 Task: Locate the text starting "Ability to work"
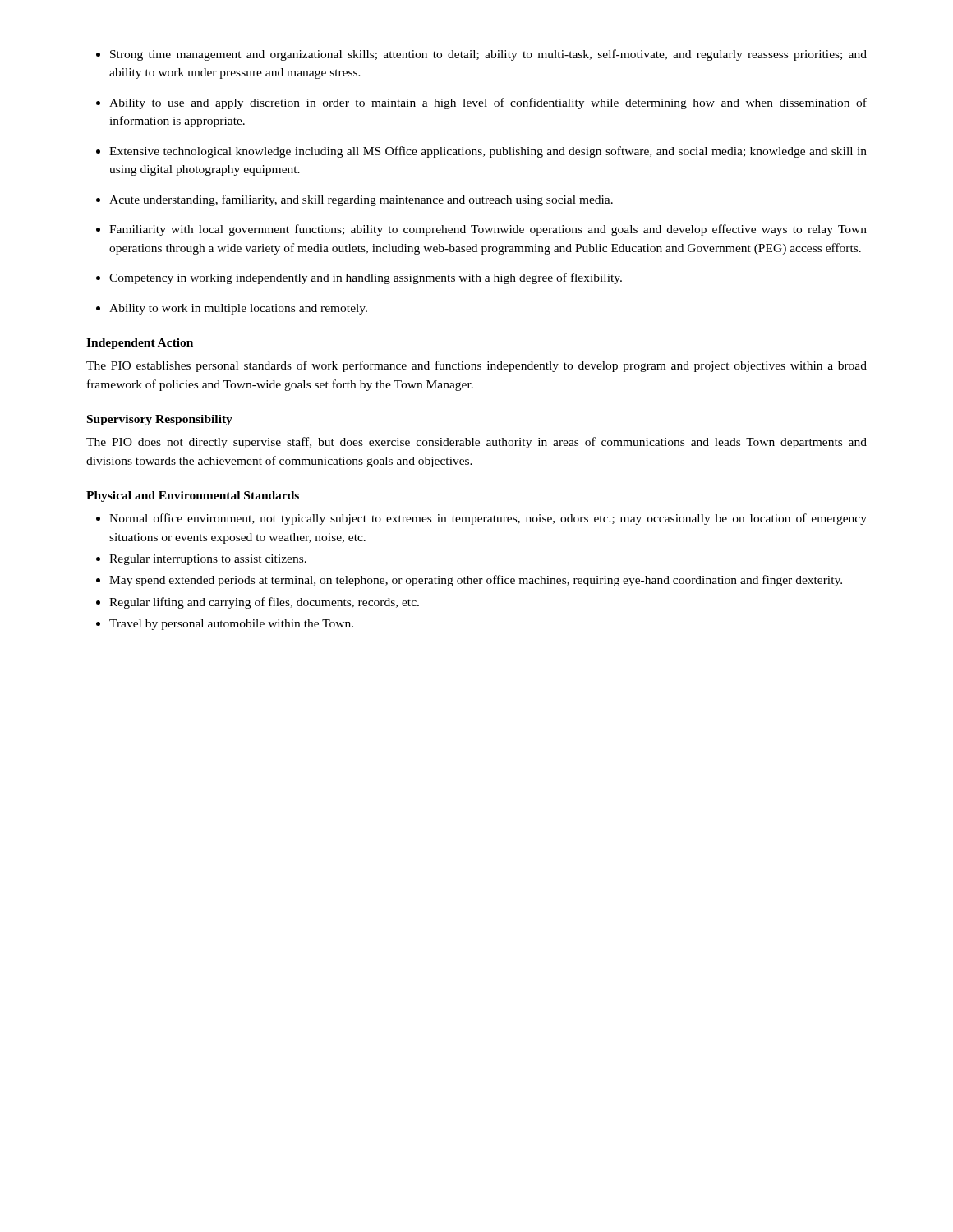[232, 309]
